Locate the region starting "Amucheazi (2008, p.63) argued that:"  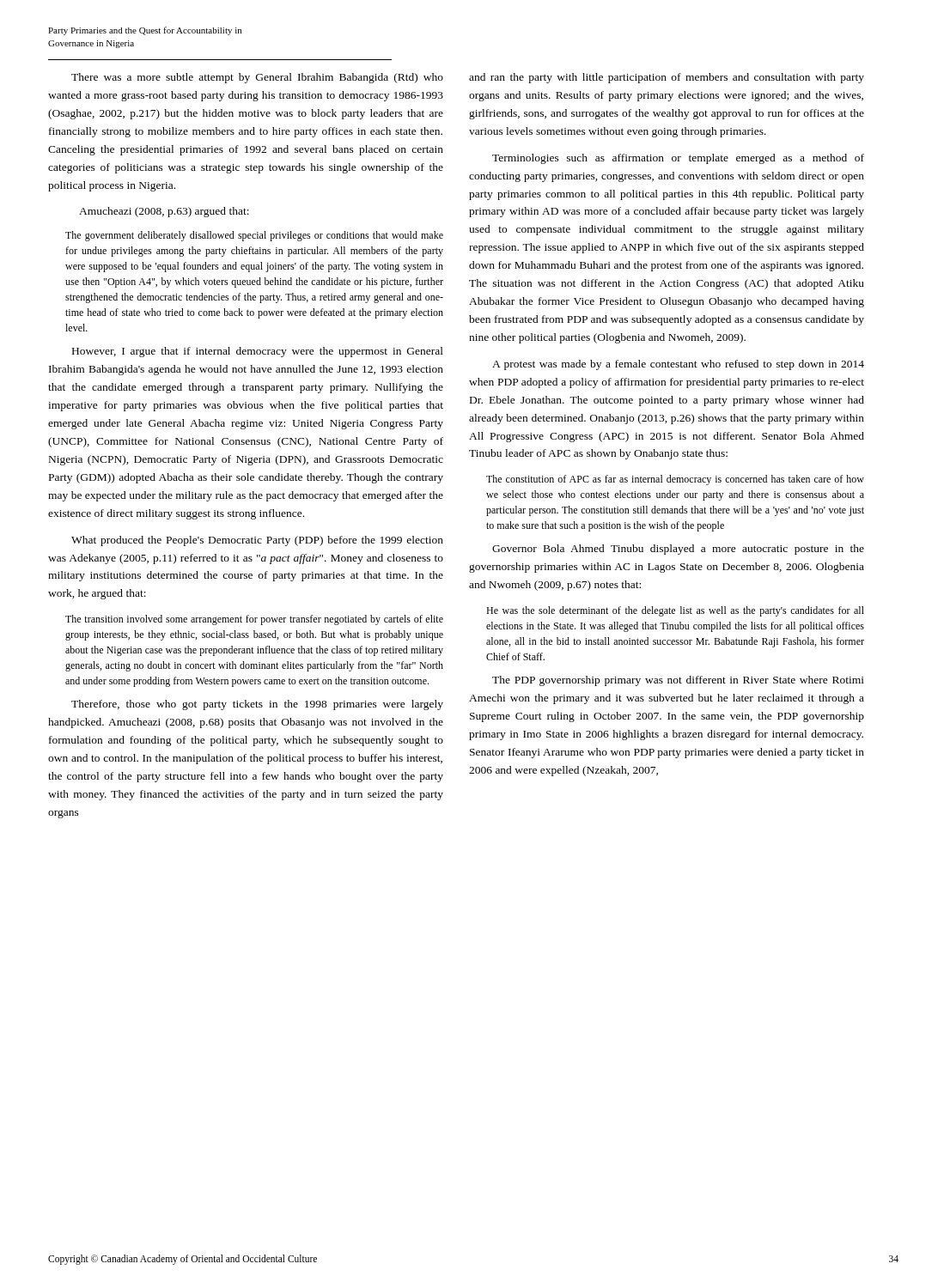point(164,212)
